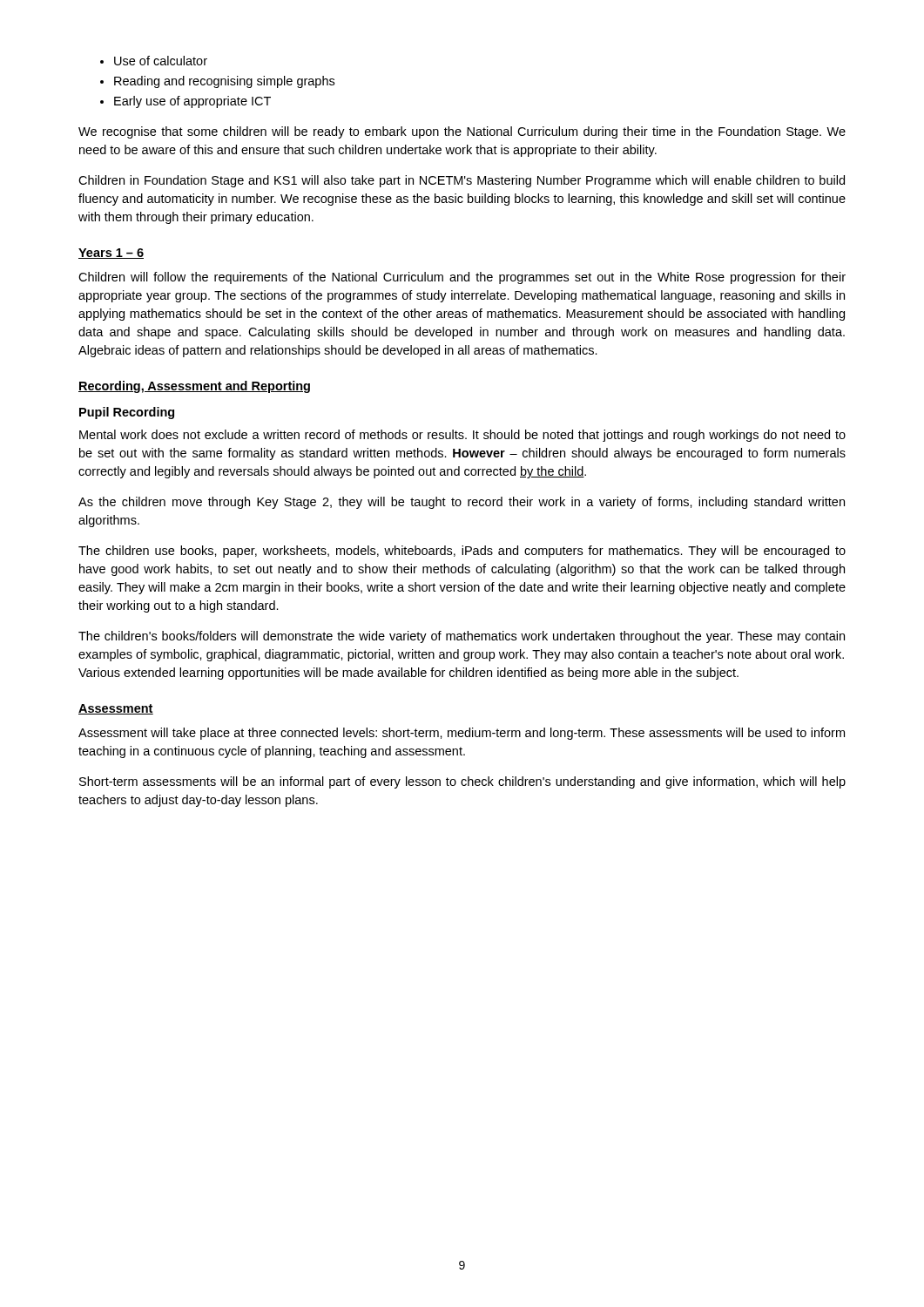The width and height of the screenshot is (924, 1307).
Task: Locate the passage starting "Recording, Assessment and Reporting"
Action: point(195,386)
